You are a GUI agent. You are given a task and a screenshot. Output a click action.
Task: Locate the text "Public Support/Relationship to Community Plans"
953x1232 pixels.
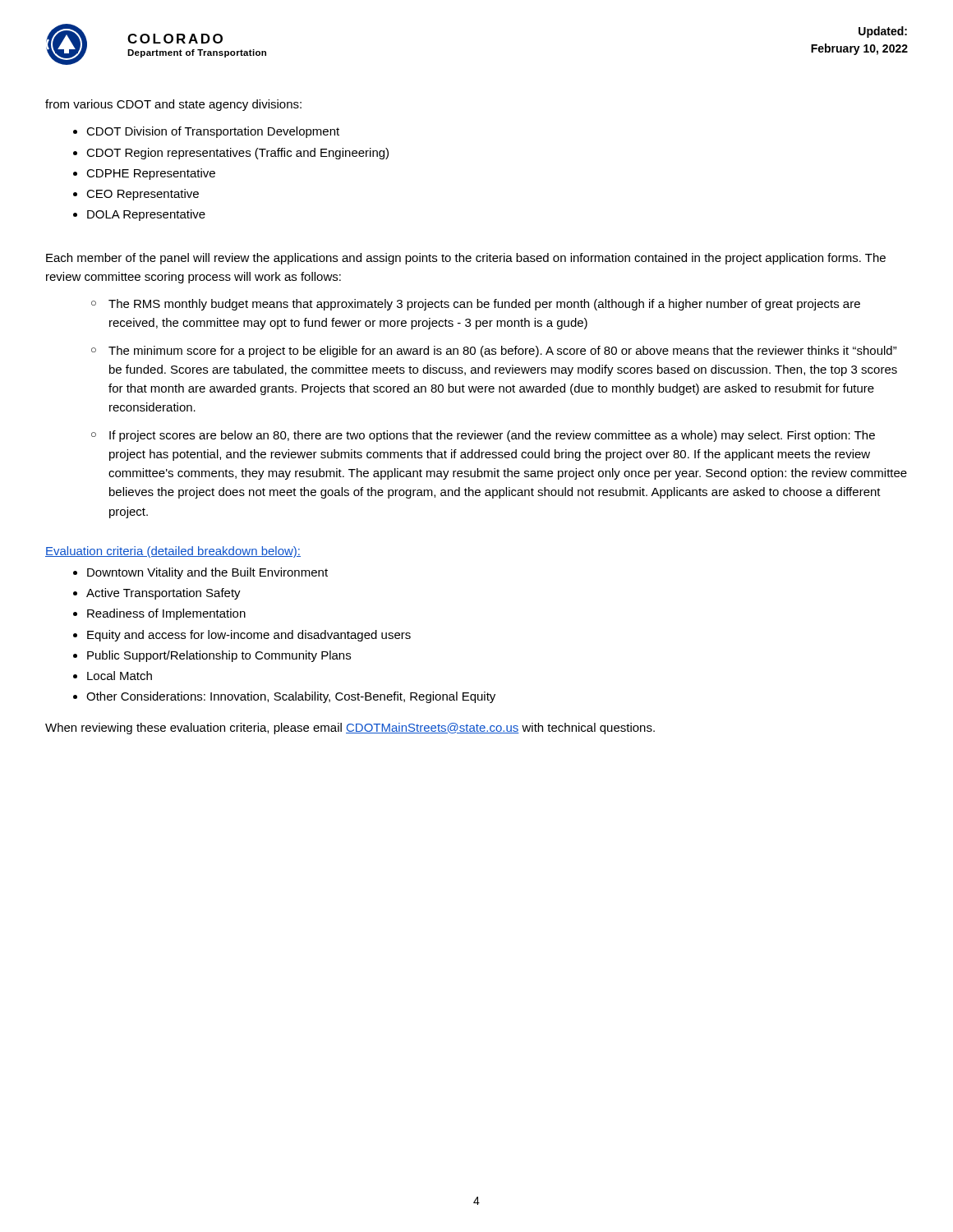[219, 655]
